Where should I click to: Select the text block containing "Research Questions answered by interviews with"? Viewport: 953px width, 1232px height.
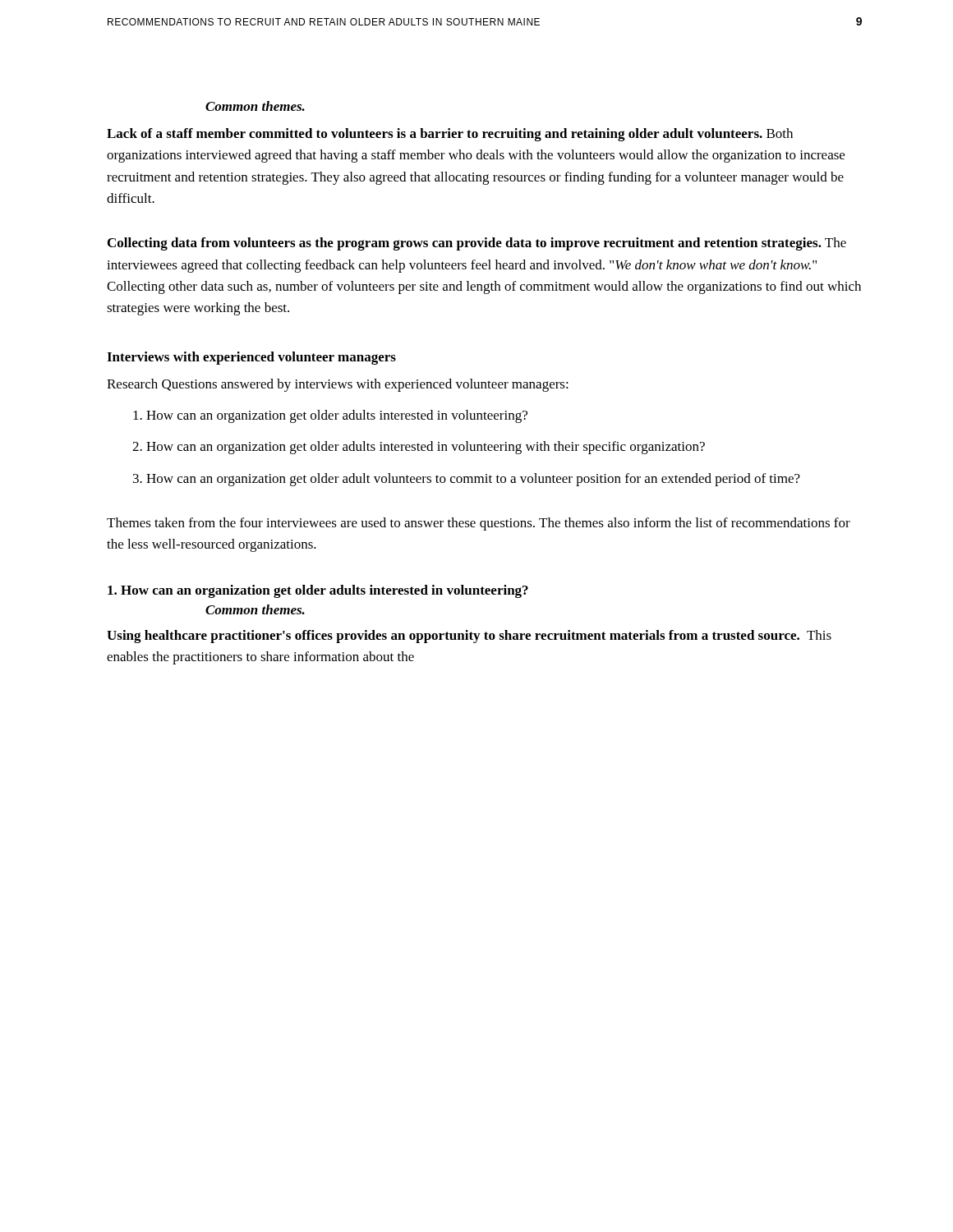[x=485, y=384]
